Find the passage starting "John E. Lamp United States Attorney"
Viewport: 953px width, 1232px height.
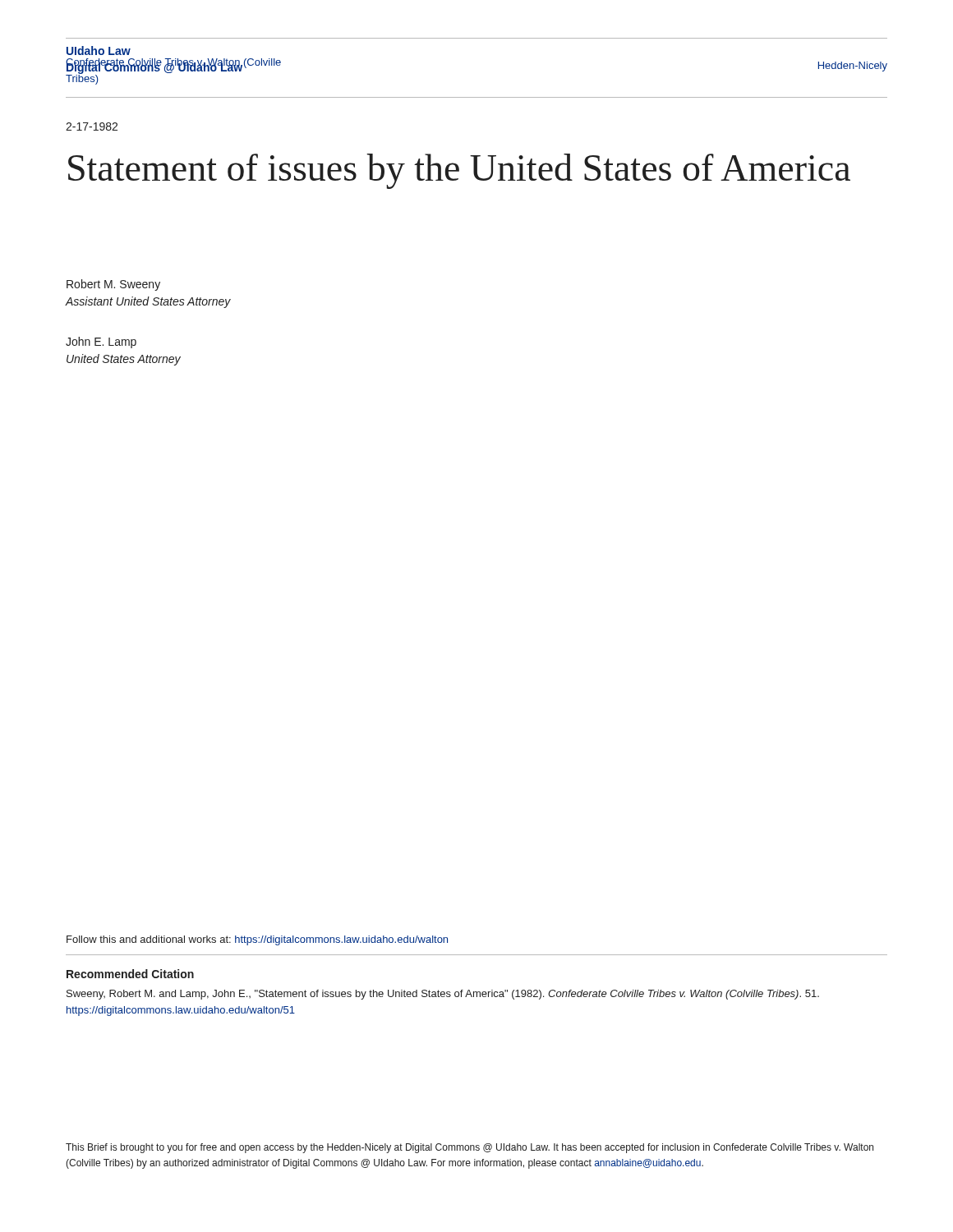[123, 350]
